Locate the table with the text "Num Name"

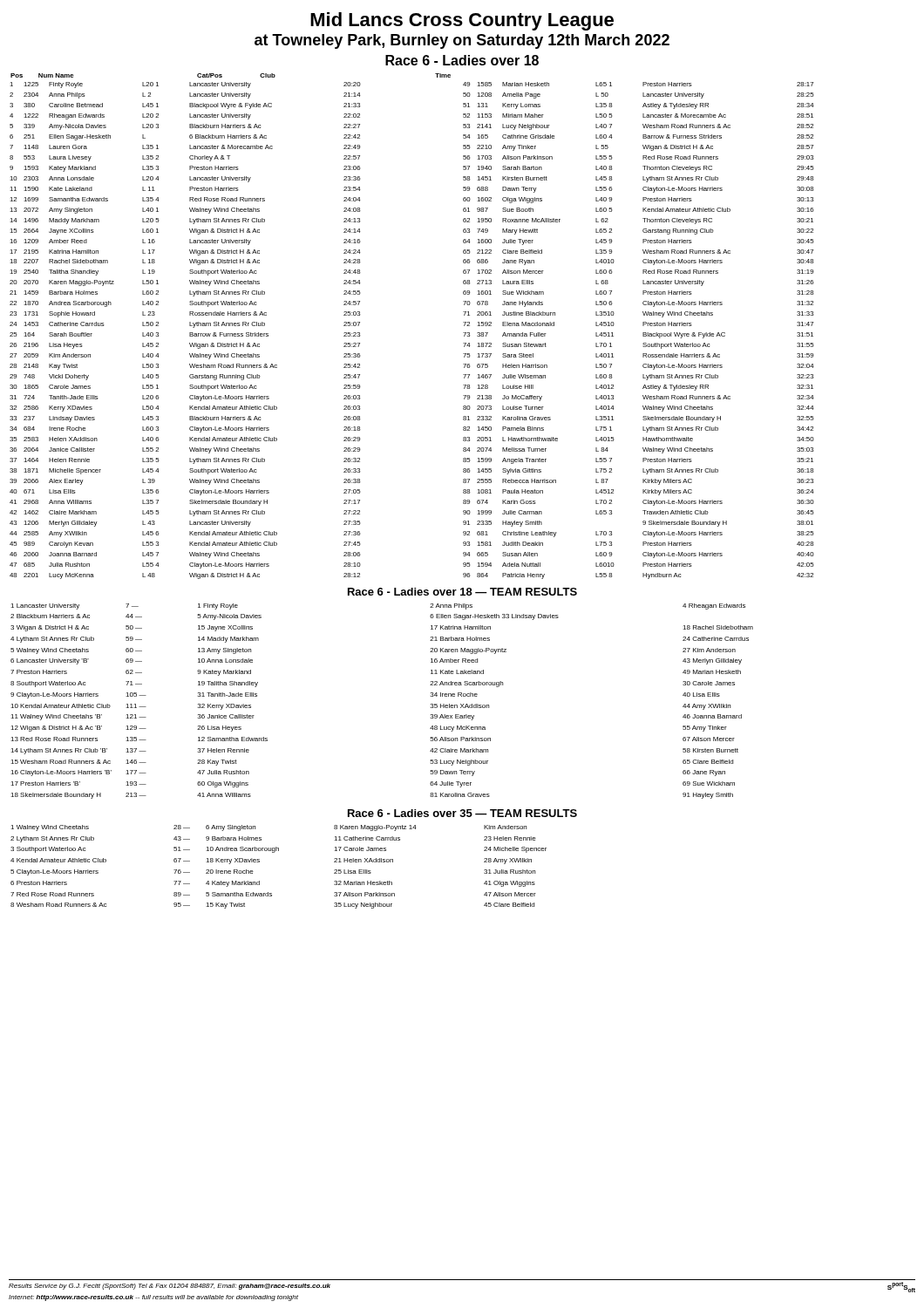tap(462, 325)
